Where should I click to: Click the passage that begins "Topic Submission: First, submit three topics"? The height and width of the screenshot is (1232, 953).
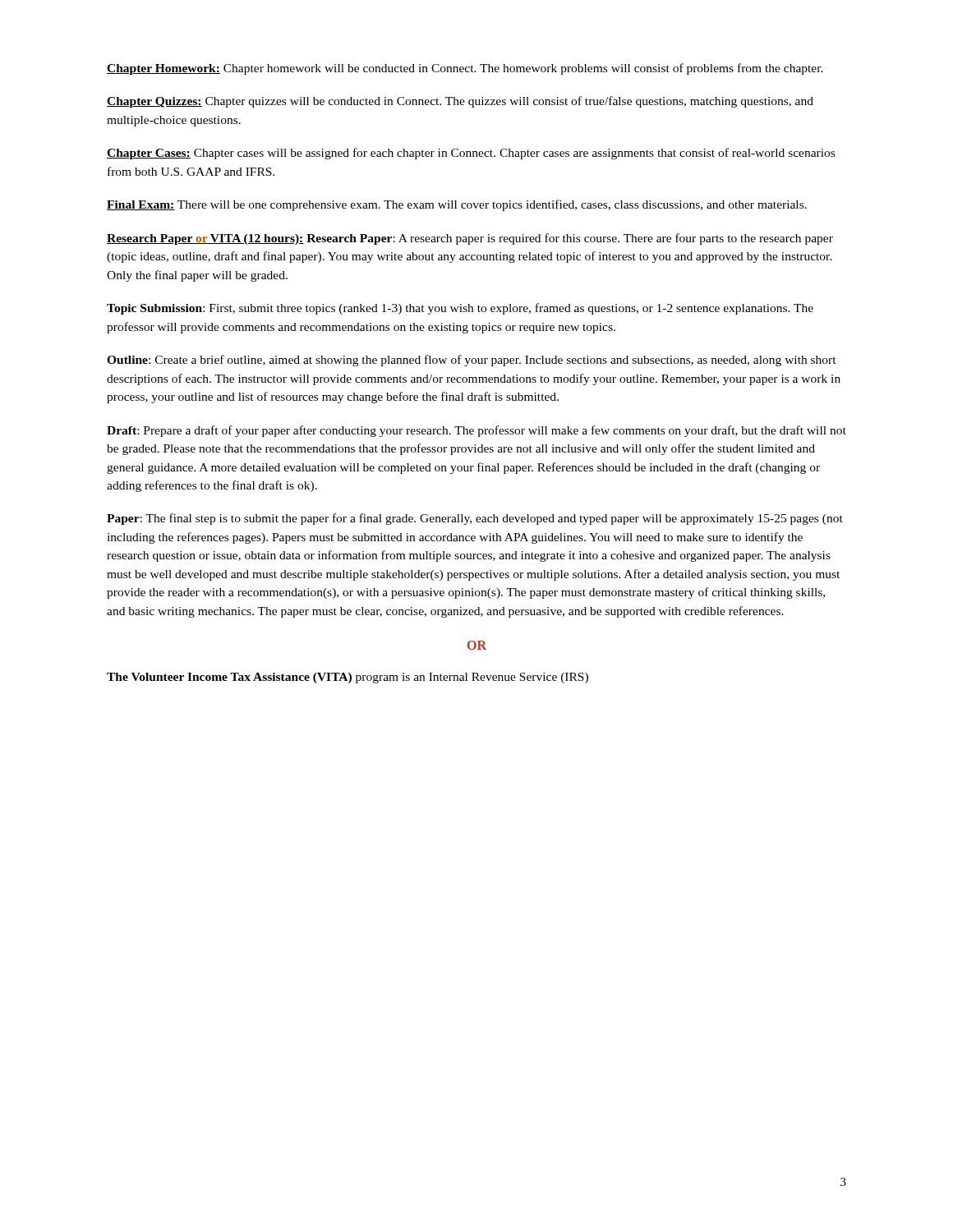tap(476, 318)
